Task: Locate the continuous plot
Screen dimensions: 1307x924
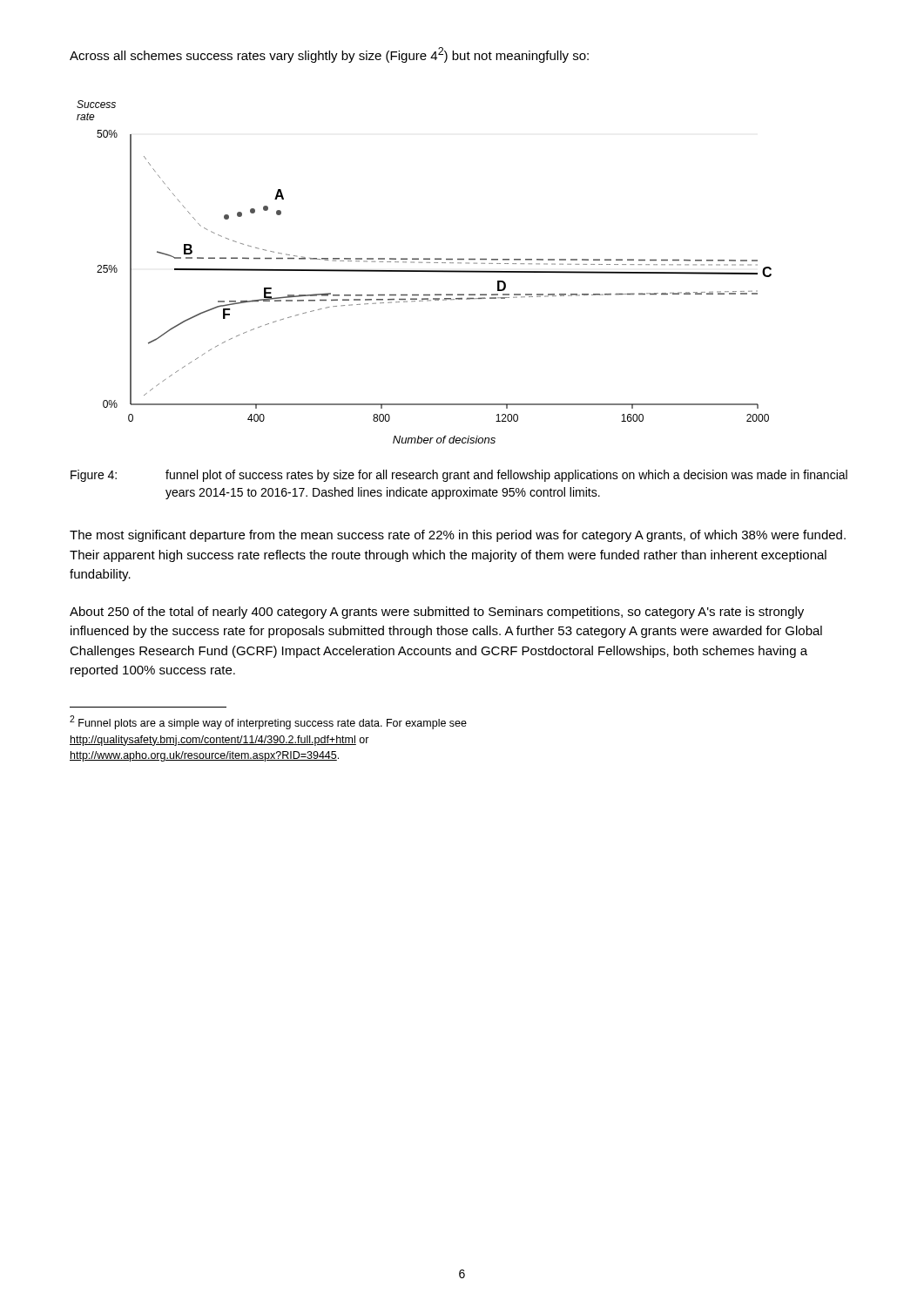Action: (462, 270)
